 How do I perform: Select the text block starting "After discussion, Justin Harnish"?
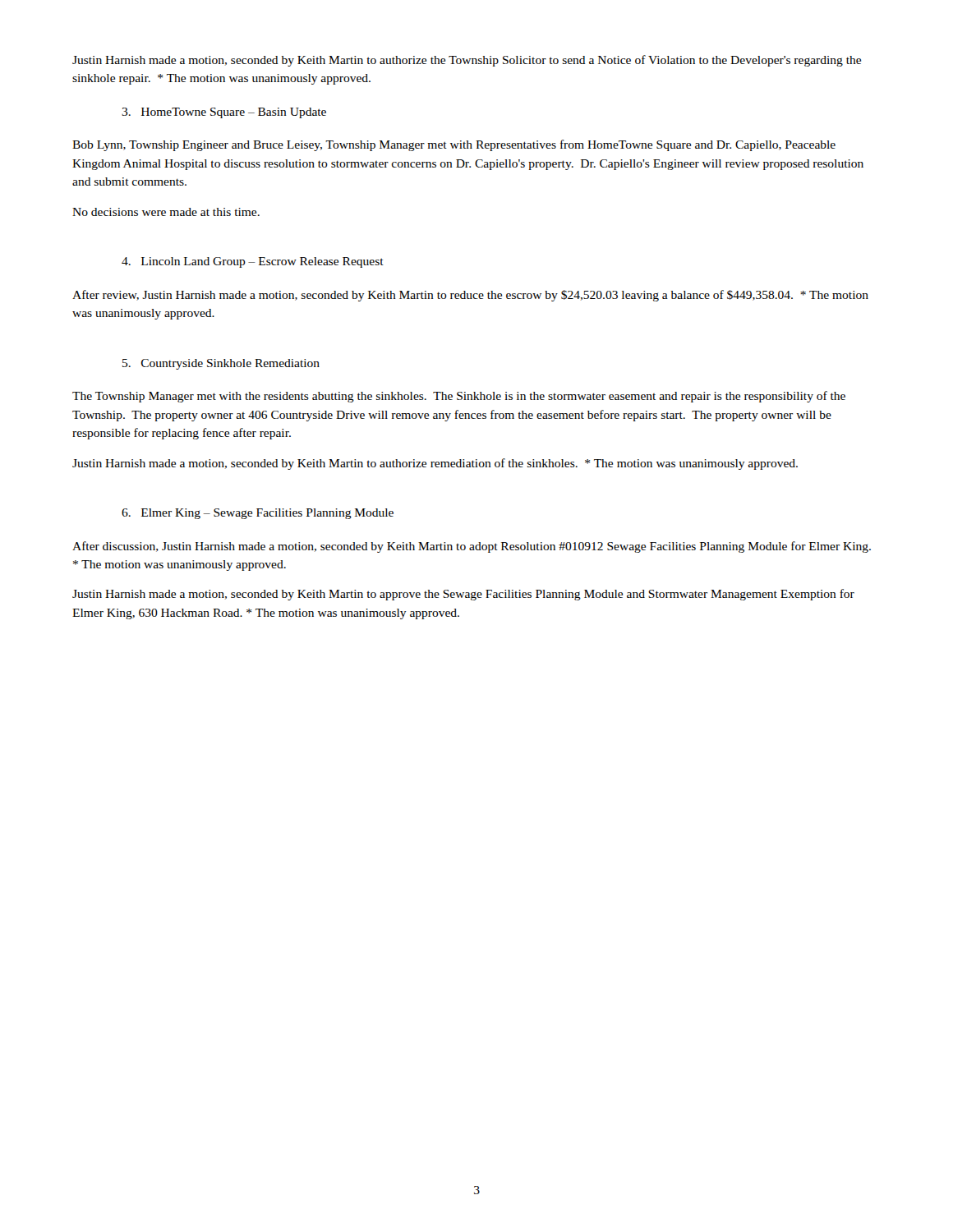click(x=474, y=555)
